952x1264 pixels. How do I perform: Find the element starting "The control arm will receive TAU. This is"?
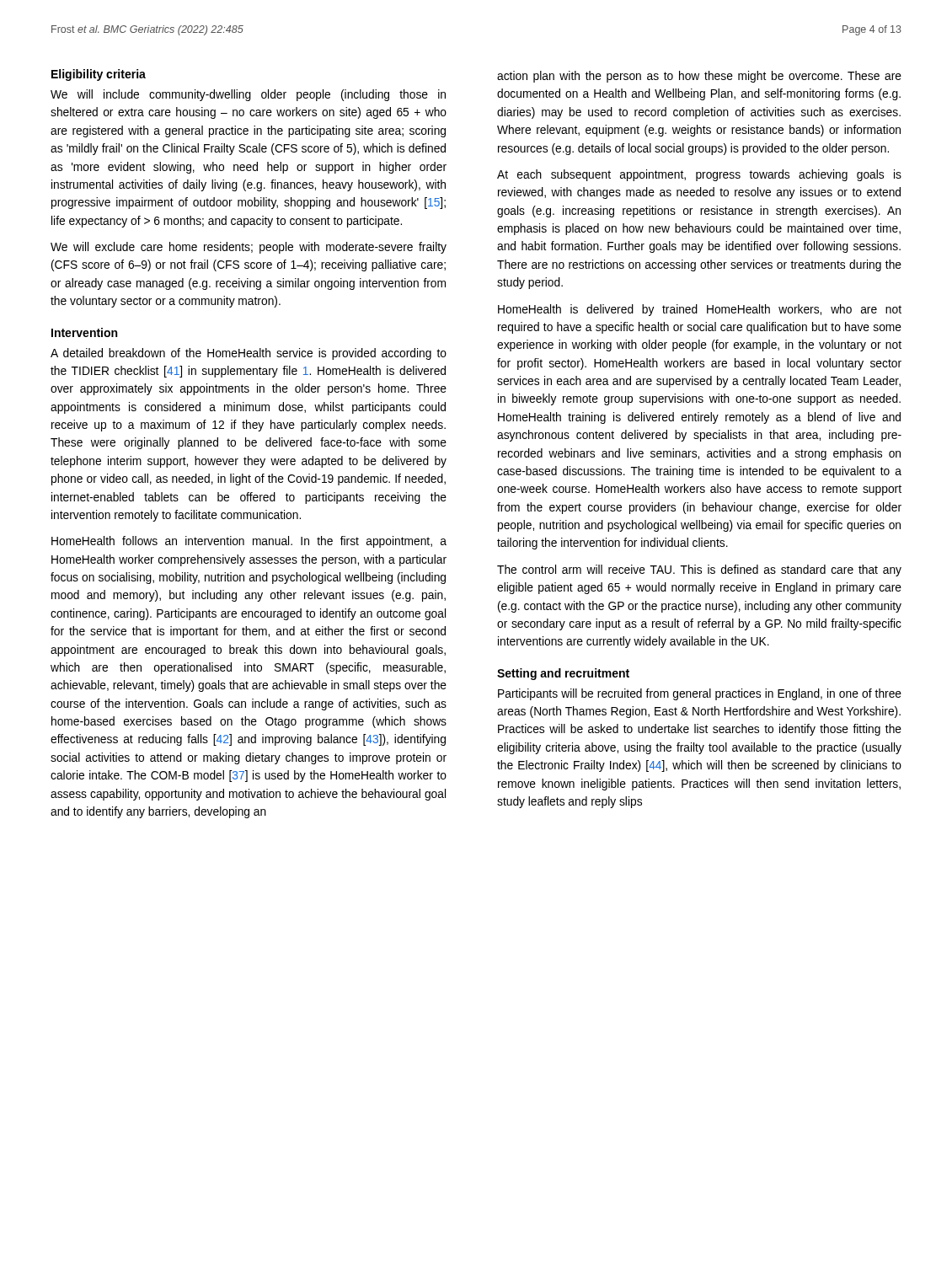pos(699,606)
